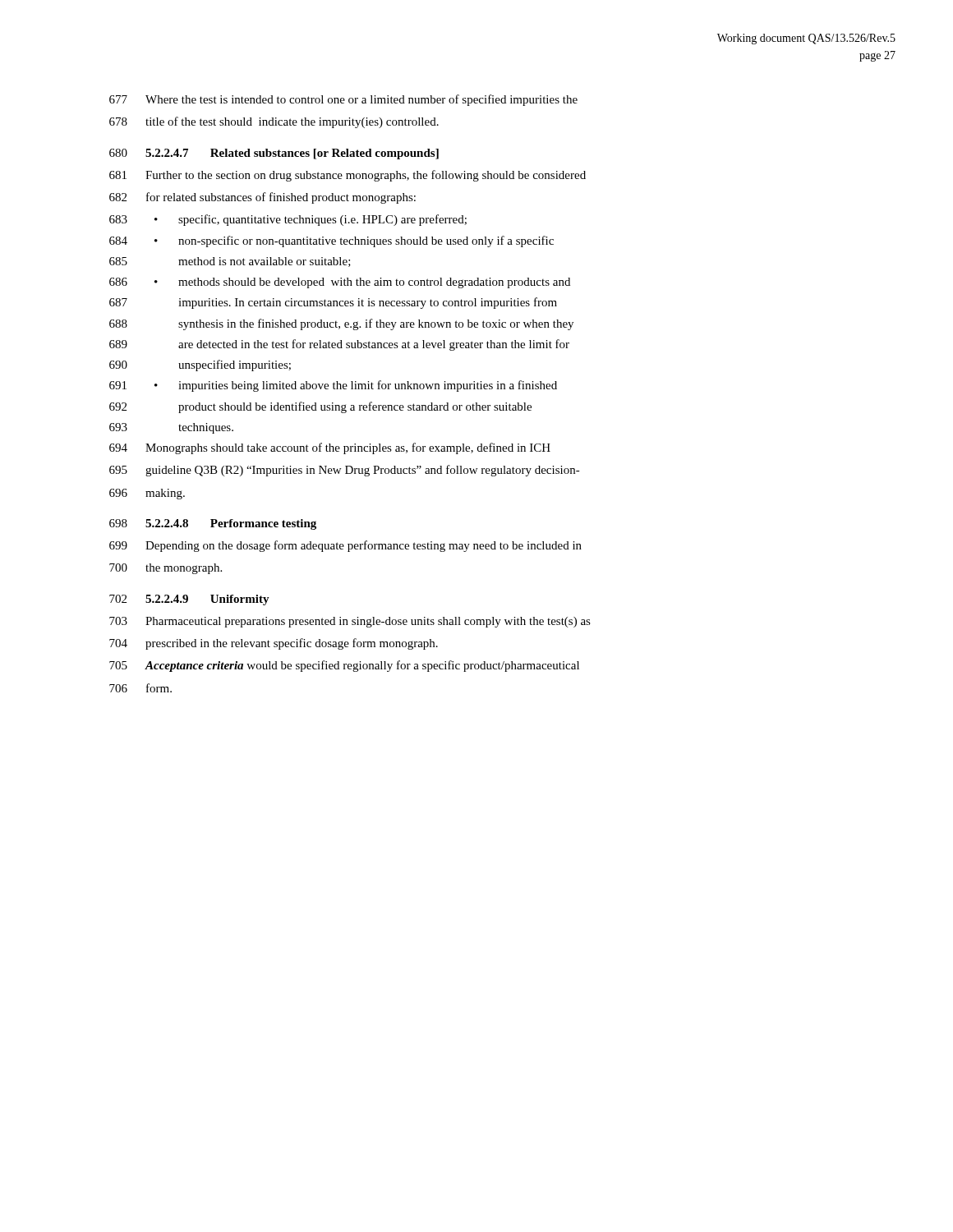
Task: Click on the text starting "686 • methods should"
Action: [x=485, y=282]
